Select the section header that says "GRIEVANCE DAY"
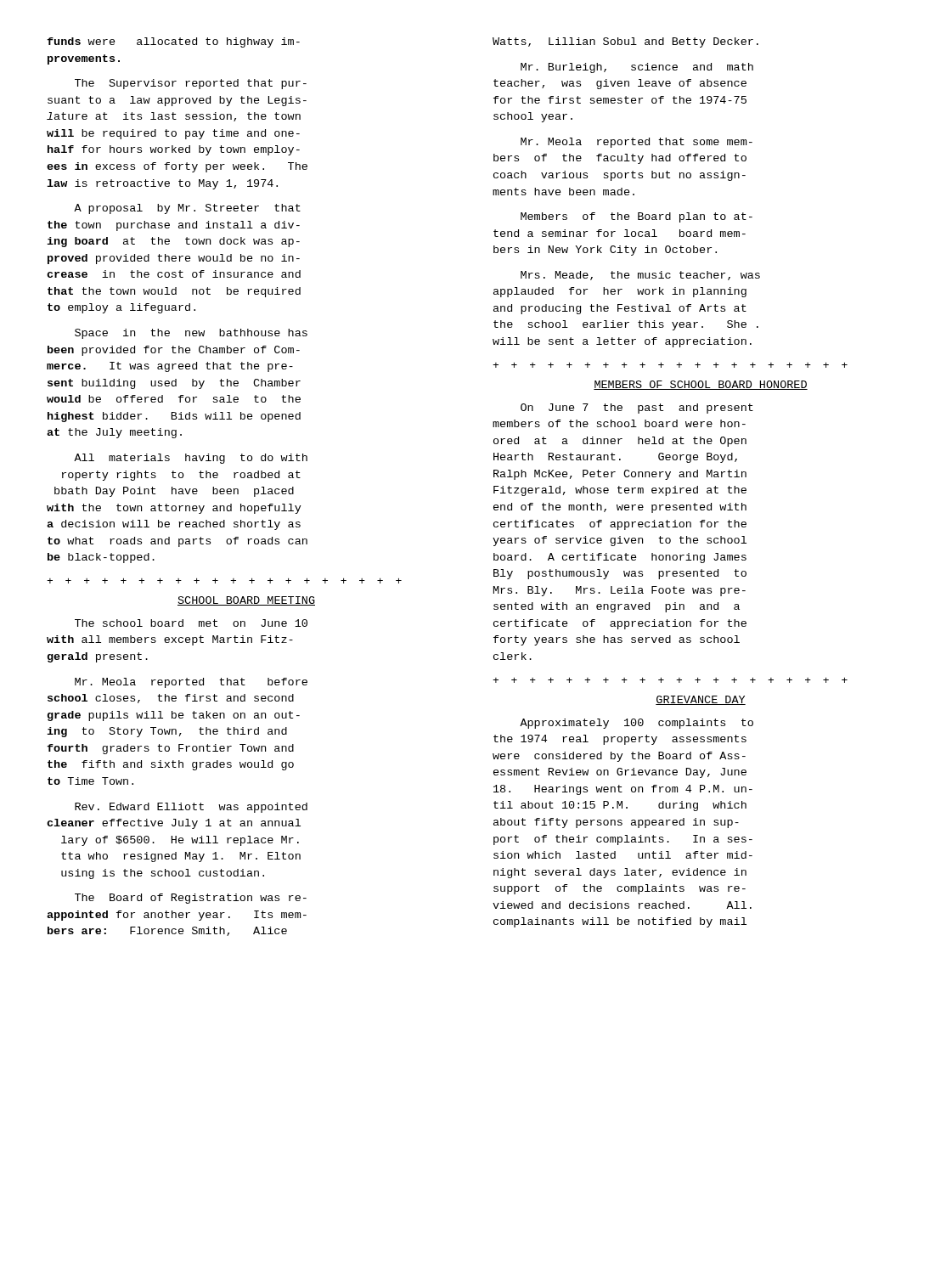 coord(701,700)
